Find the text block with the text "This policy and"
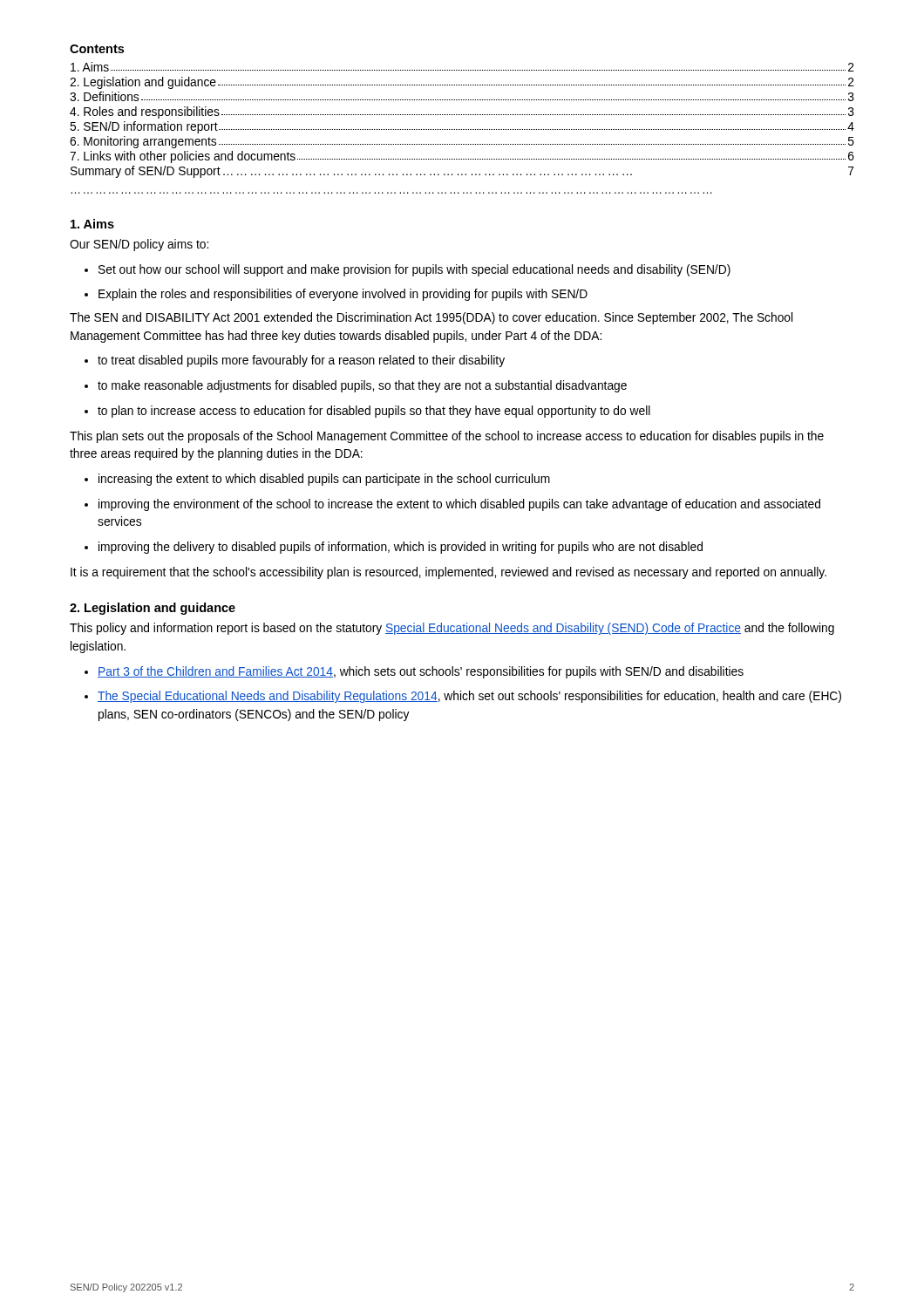This screenshot has width=924, height=1308. click(x=462, y=638)
